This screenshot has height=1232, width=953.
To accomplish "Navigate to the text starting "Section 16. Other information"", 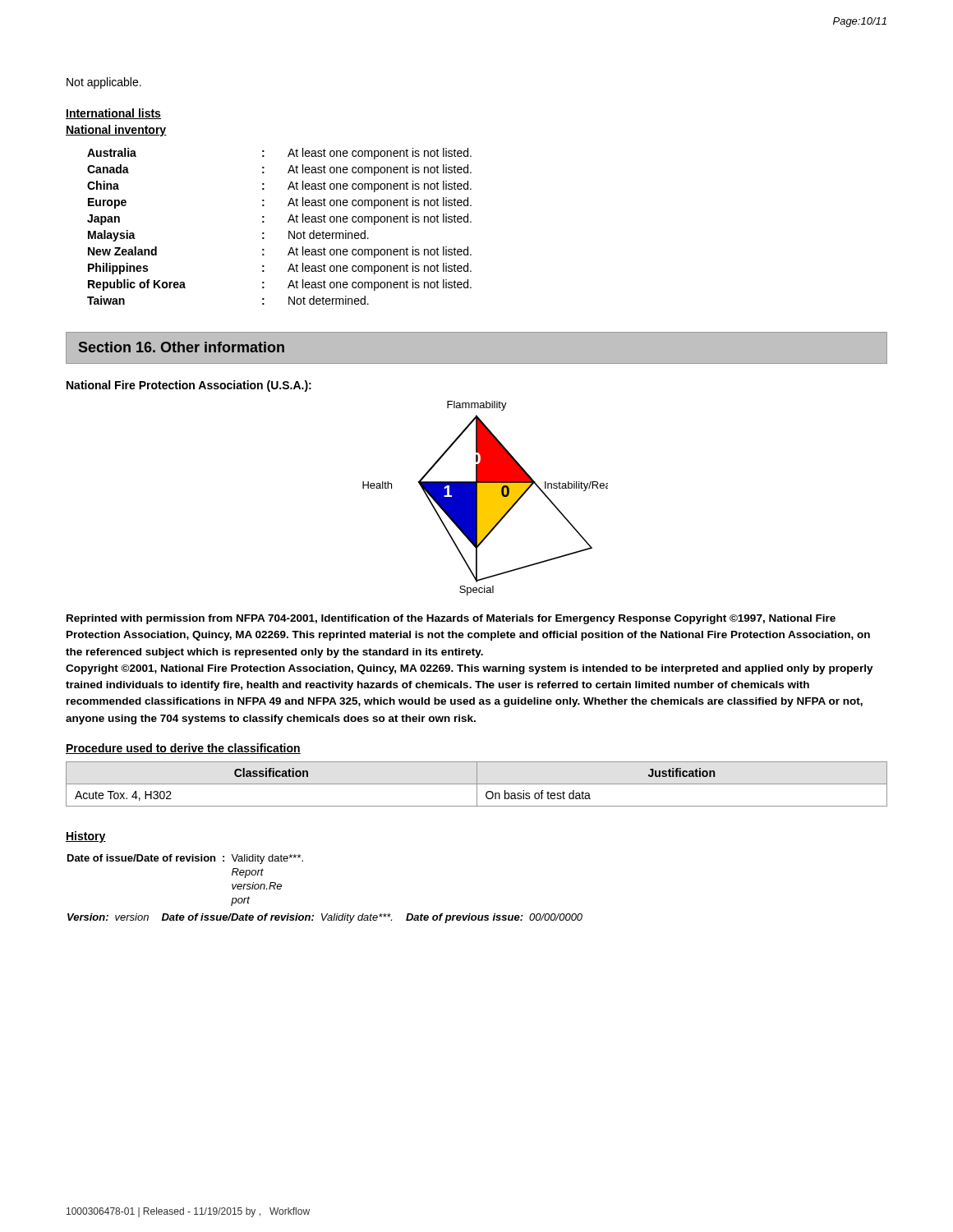I will tap(182, 347).
